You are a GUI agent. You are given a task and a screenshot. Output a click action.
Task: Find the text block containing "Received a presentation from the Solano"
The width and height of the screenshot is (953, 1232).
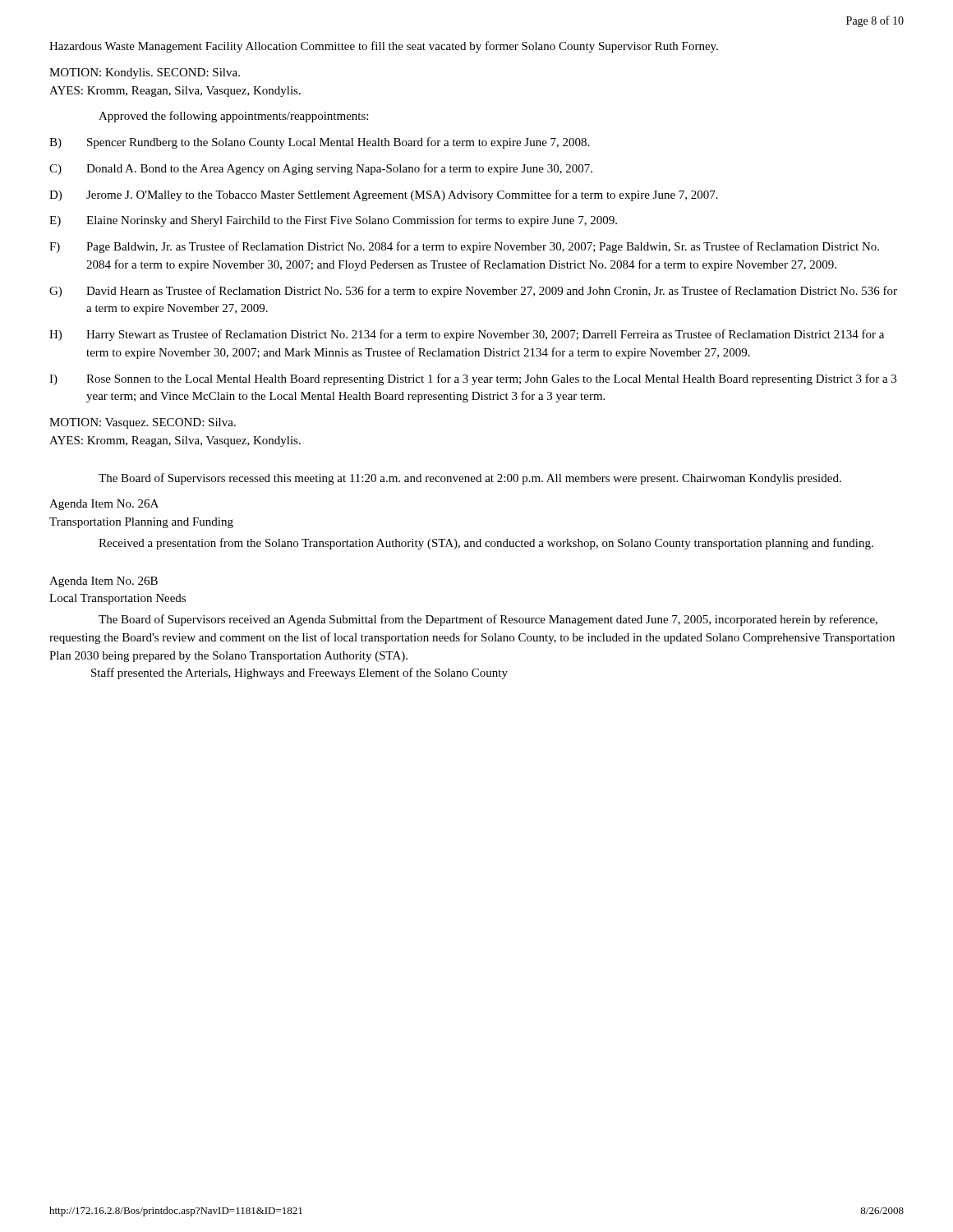tap(486, 543)
